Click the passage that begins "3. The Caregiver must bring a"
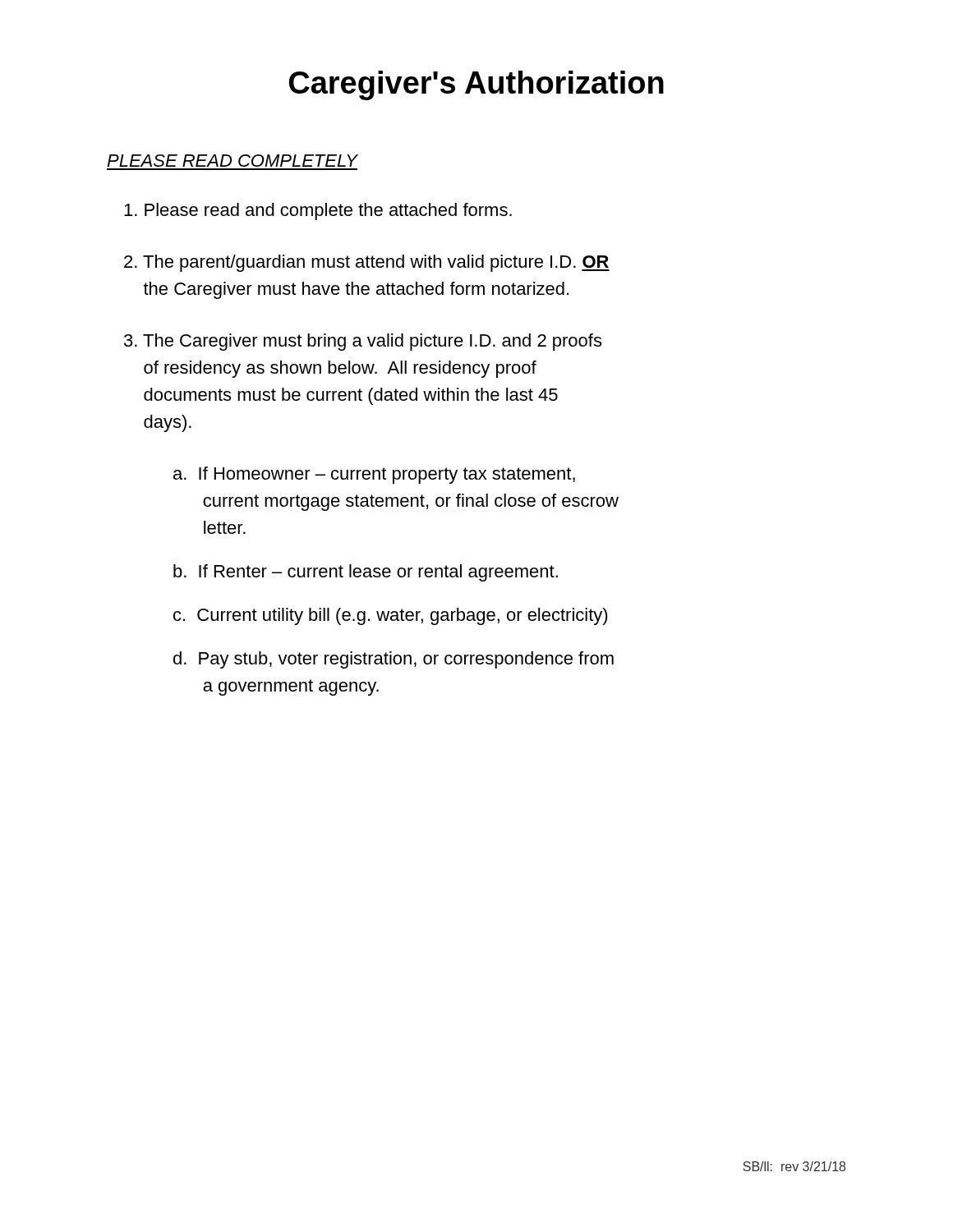 tap(363, 381)
